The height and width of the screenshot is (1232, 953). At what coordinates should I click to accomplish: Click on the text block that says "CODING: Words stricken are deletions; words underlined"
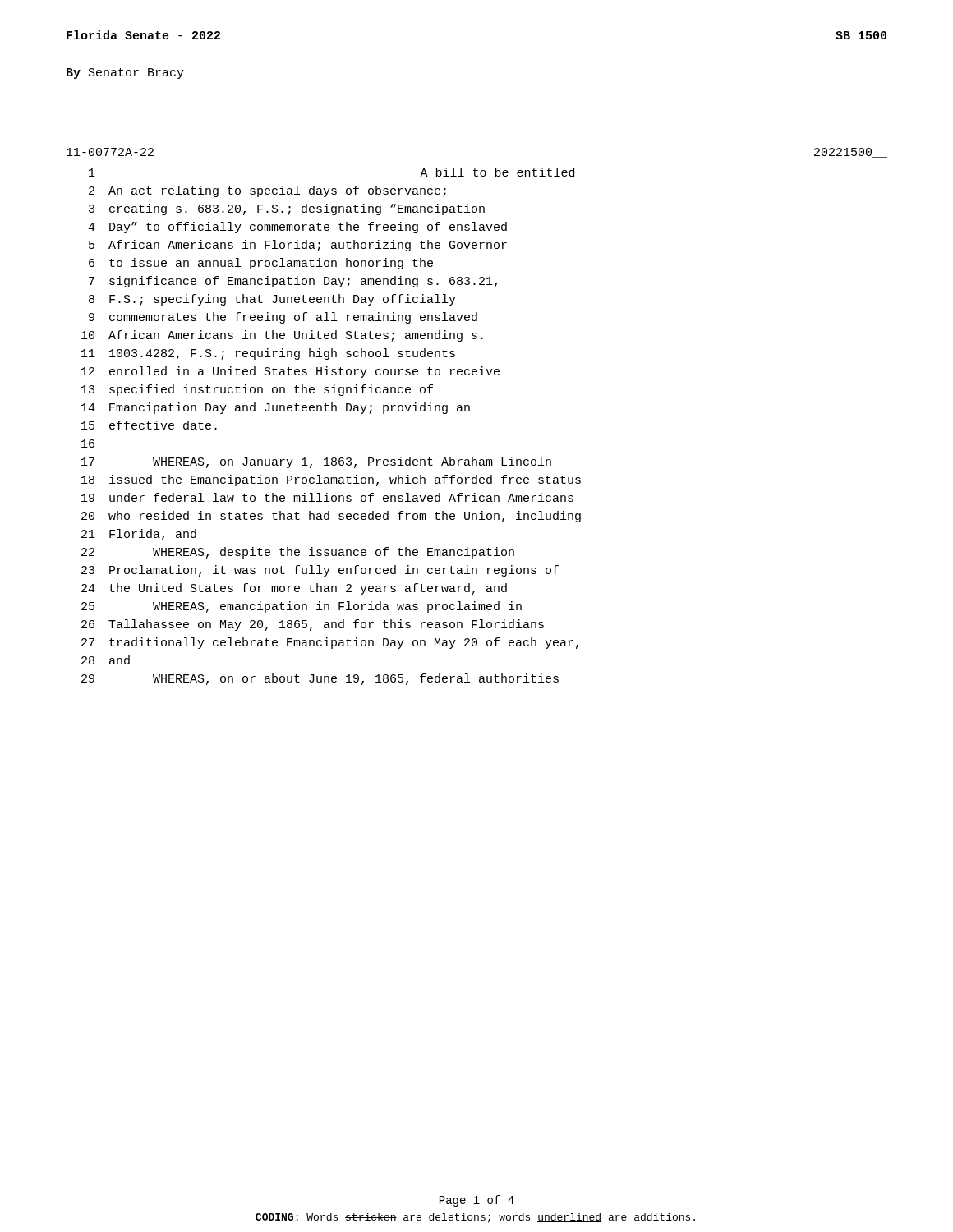(x=476, y=1218)
